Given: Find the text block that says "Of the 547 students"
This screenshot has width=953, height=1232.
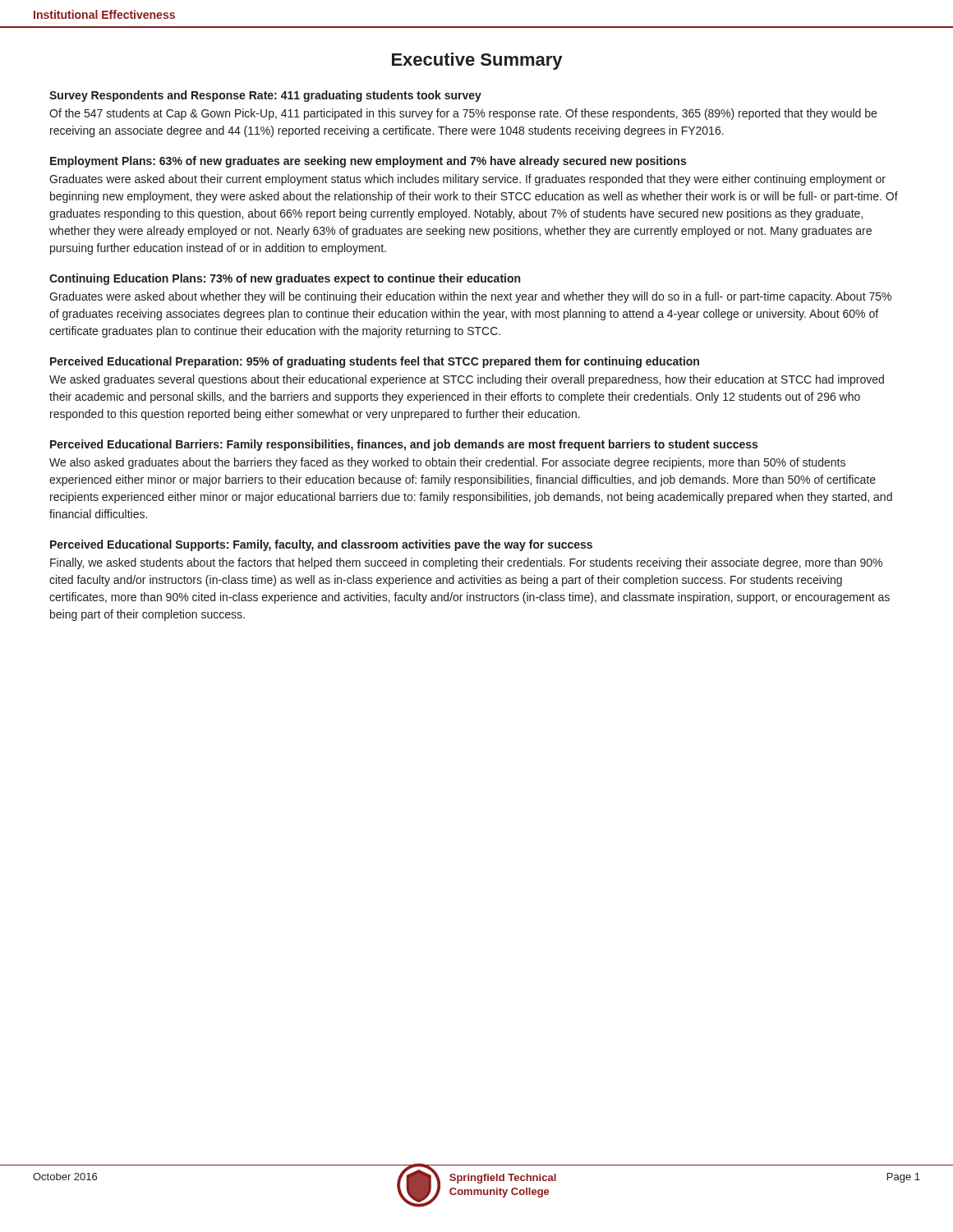Looking at the screenshot, I should (476, 122).
